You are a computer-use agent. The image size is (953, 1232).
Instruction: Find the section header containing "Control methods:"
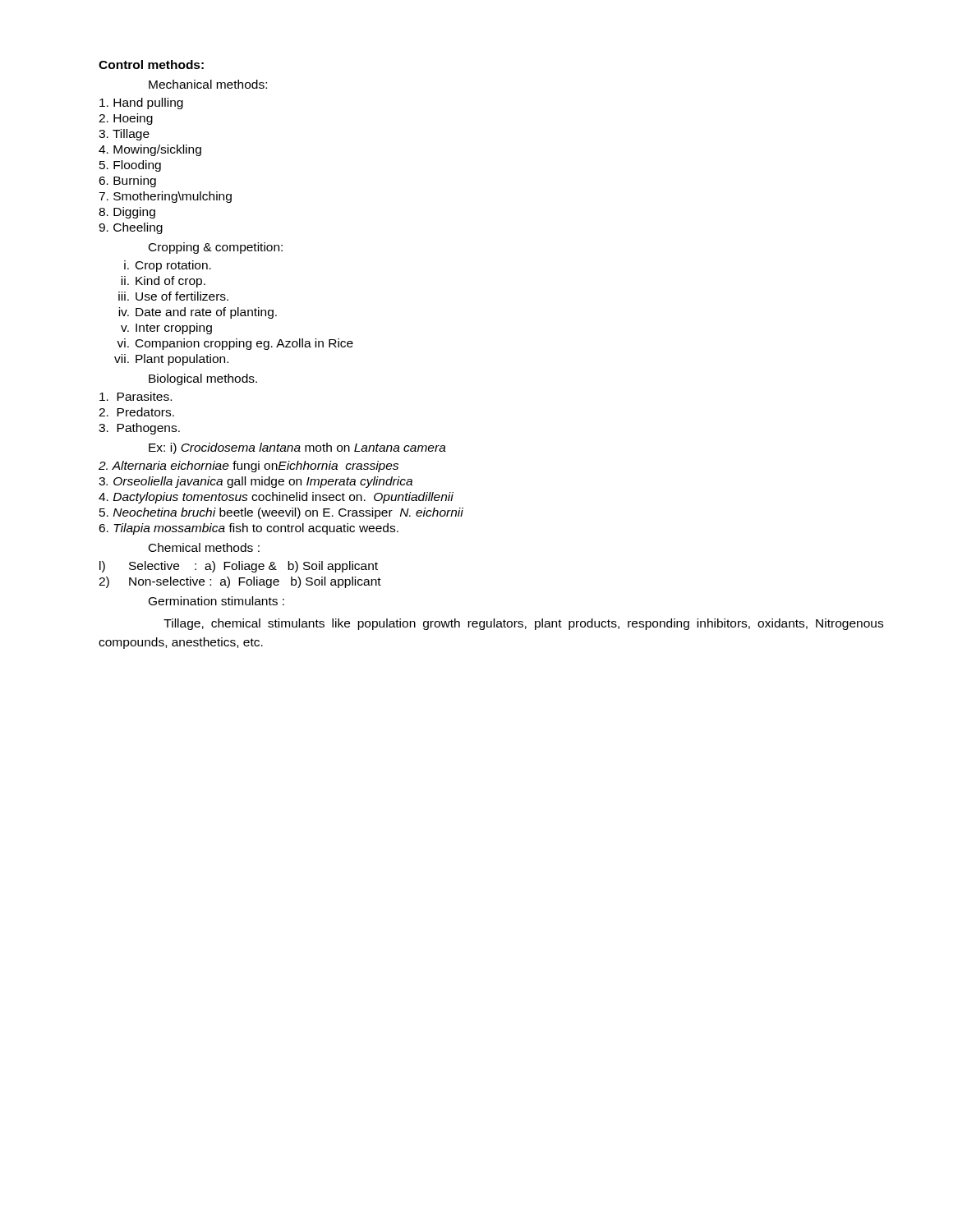click(x=152, y=64)
